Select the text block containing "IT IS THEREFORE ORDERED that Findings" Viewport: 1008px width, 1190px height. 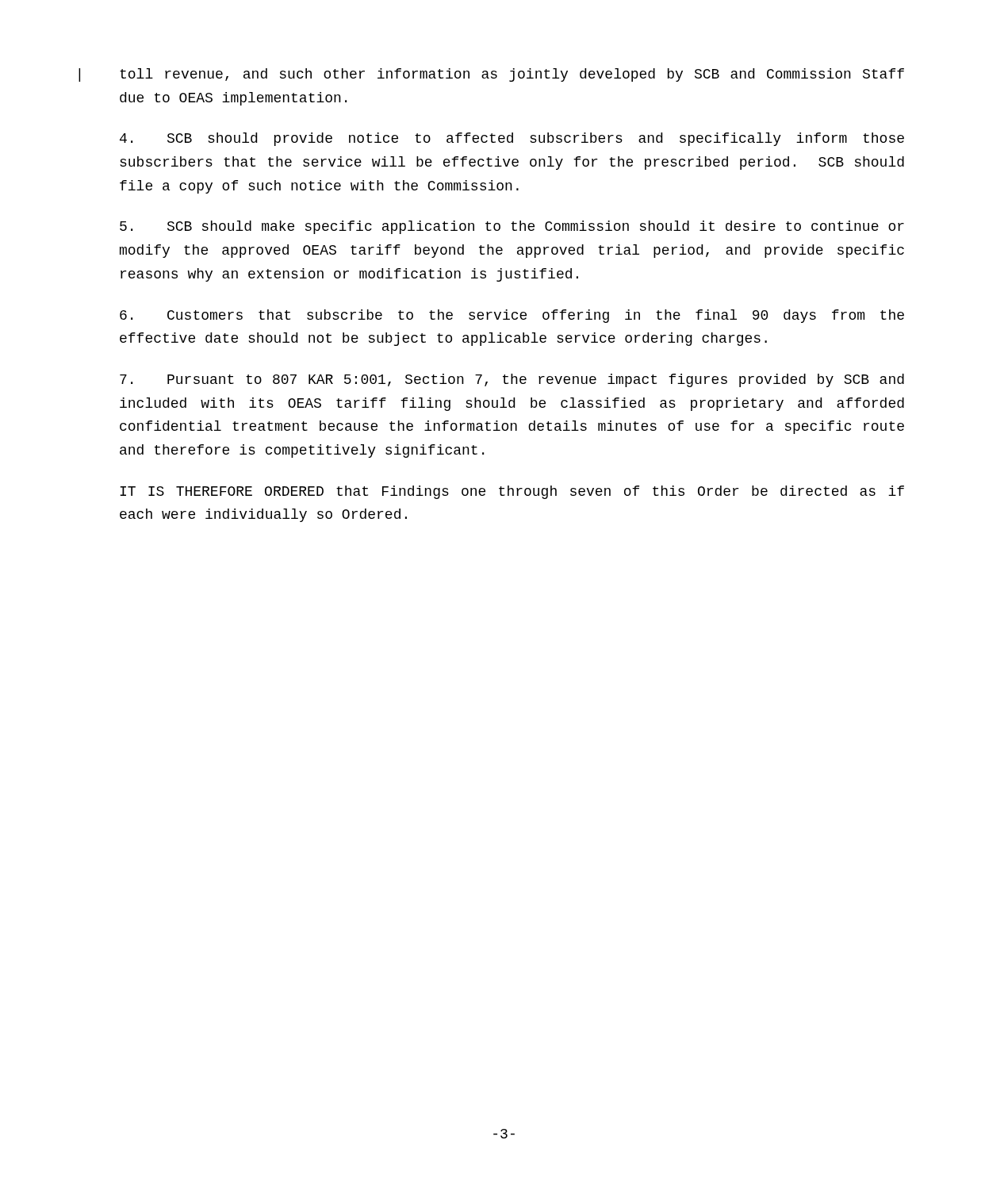tap(512, 503)
